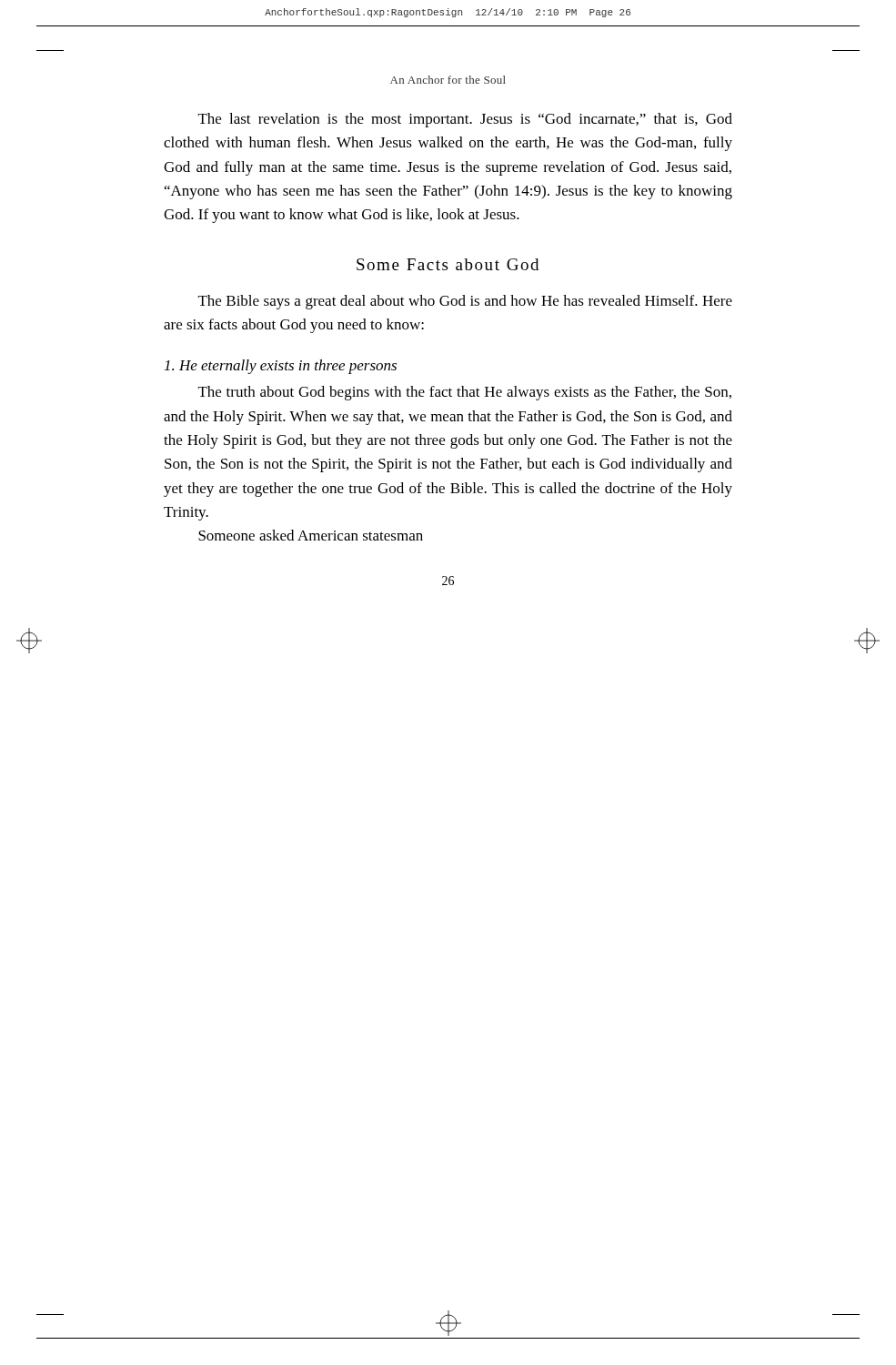Point to the block beginning "The last revelation is the most important."

coord(448,167)
